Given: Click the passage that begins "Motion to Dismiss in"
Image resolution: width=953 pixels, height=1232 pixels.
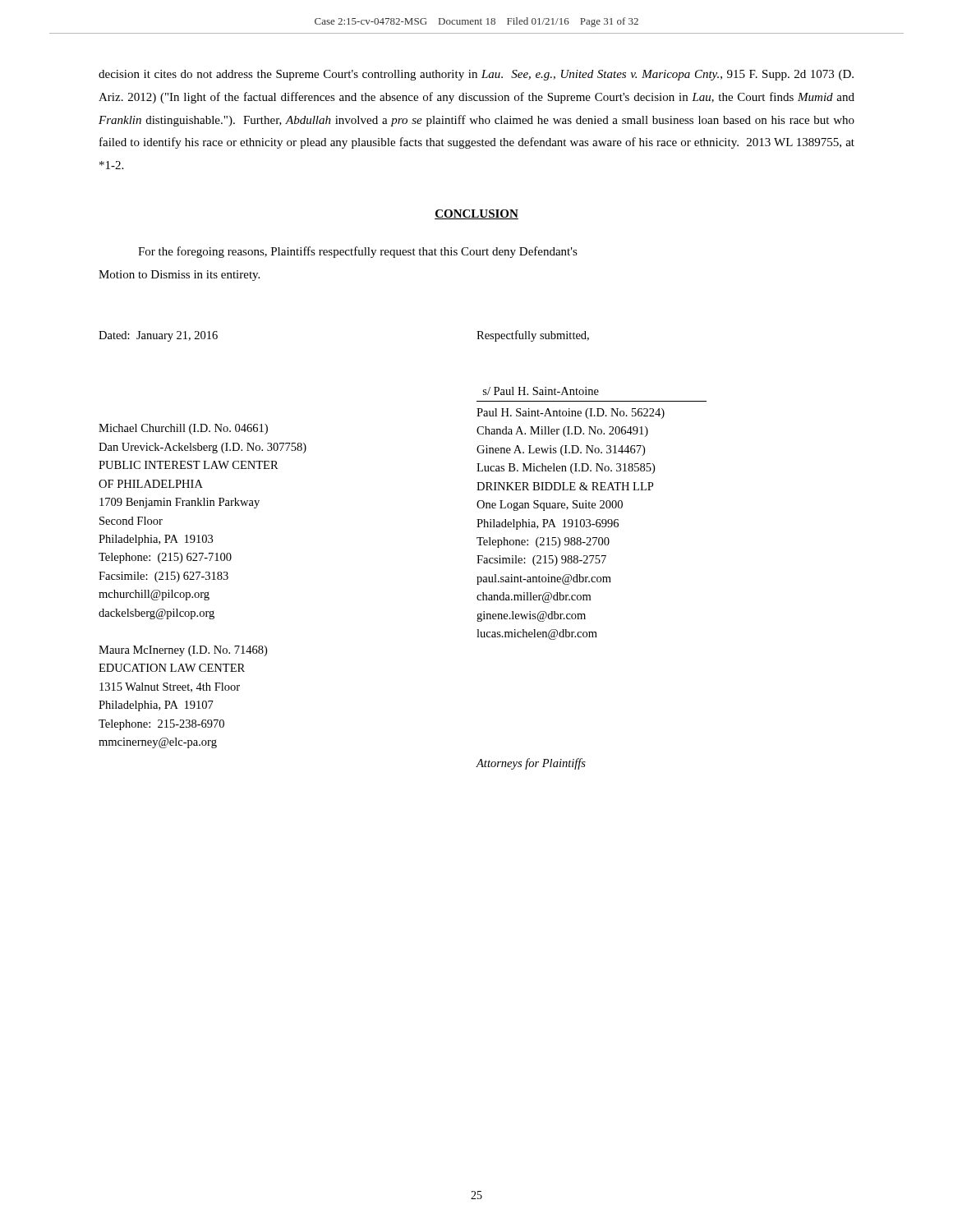Looking at the screenshot, I should click(180, 274).
